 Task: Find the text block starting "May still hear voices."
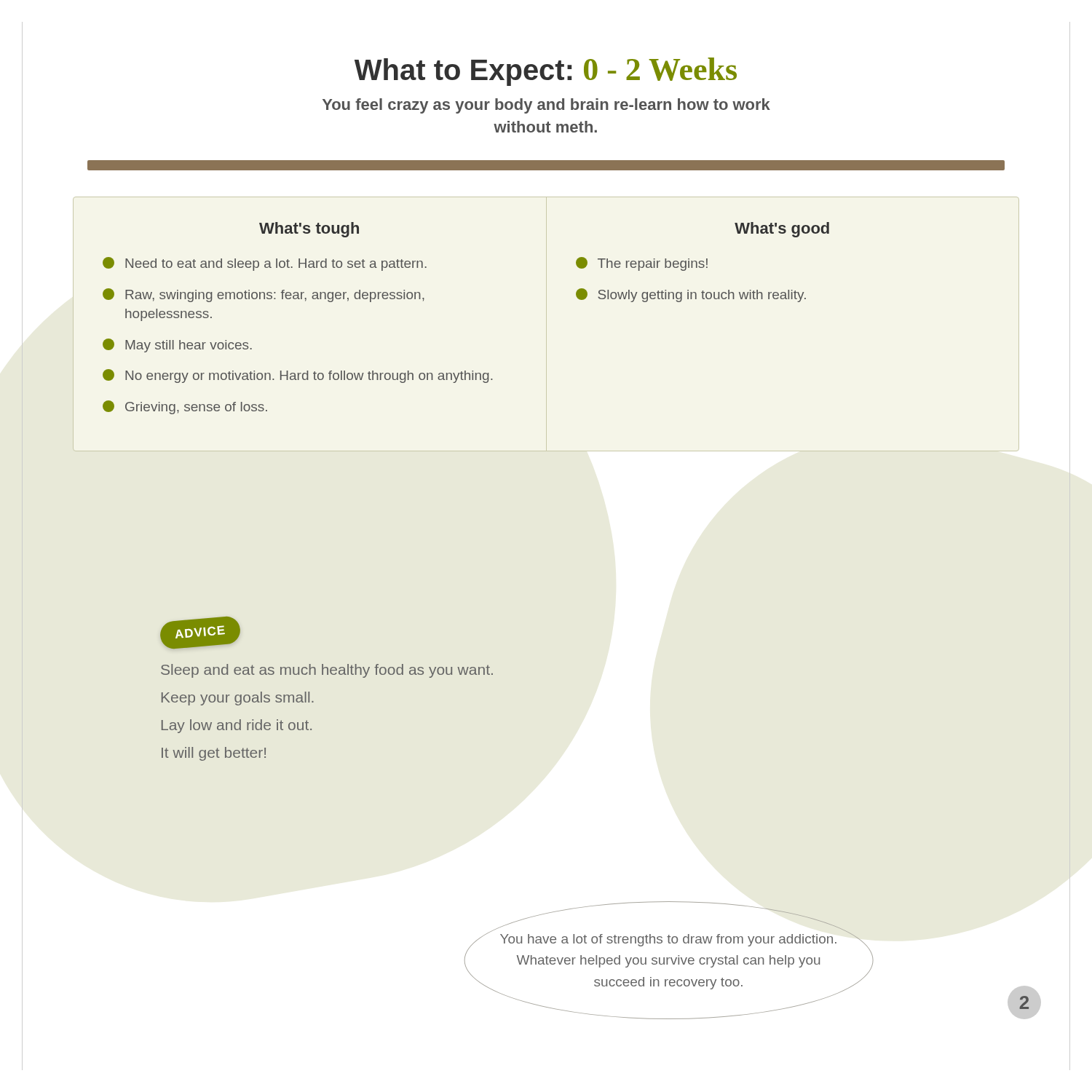click(x=178, y=345)
